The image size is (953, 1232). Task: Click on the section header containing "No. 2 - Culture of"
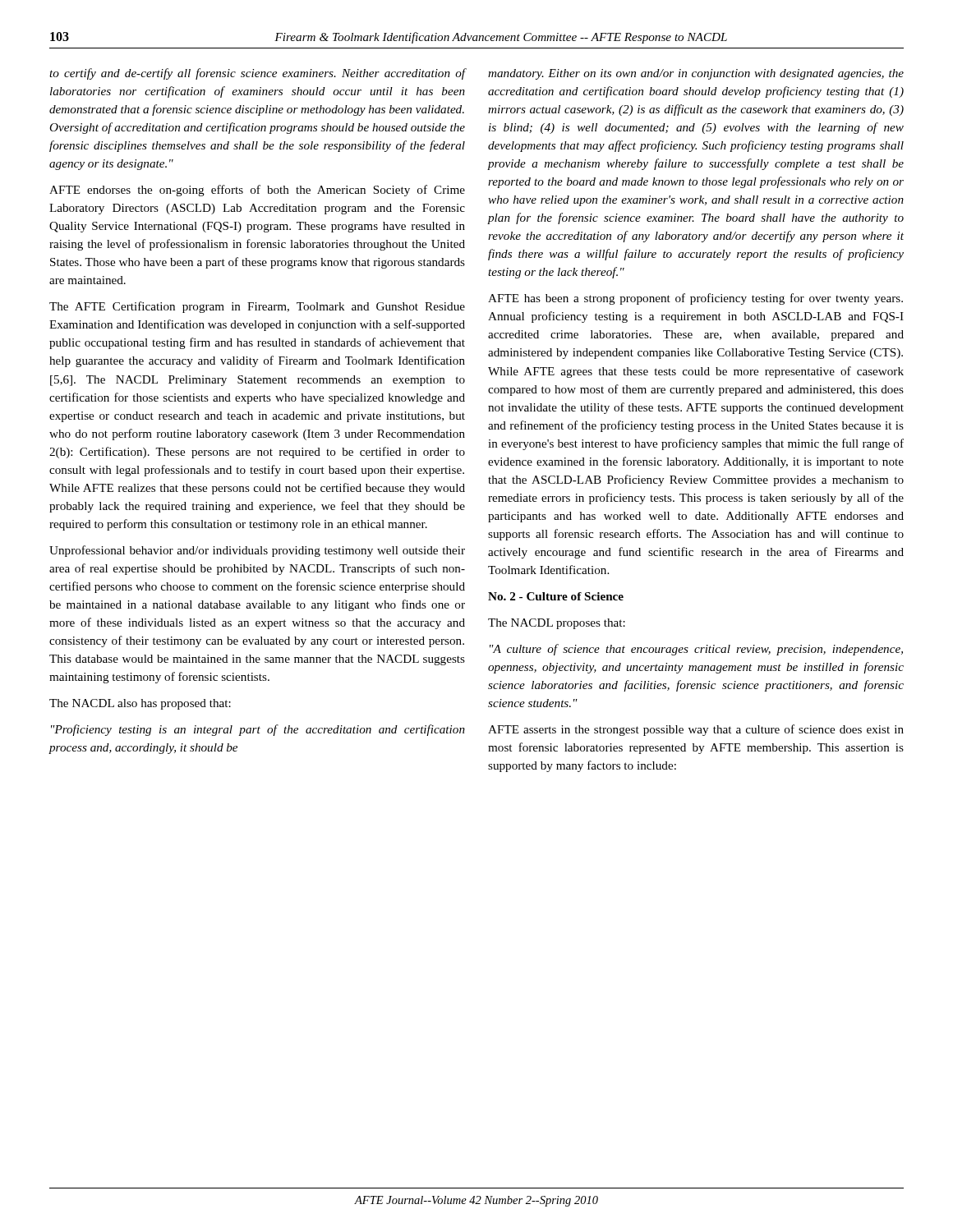point(556,596)
